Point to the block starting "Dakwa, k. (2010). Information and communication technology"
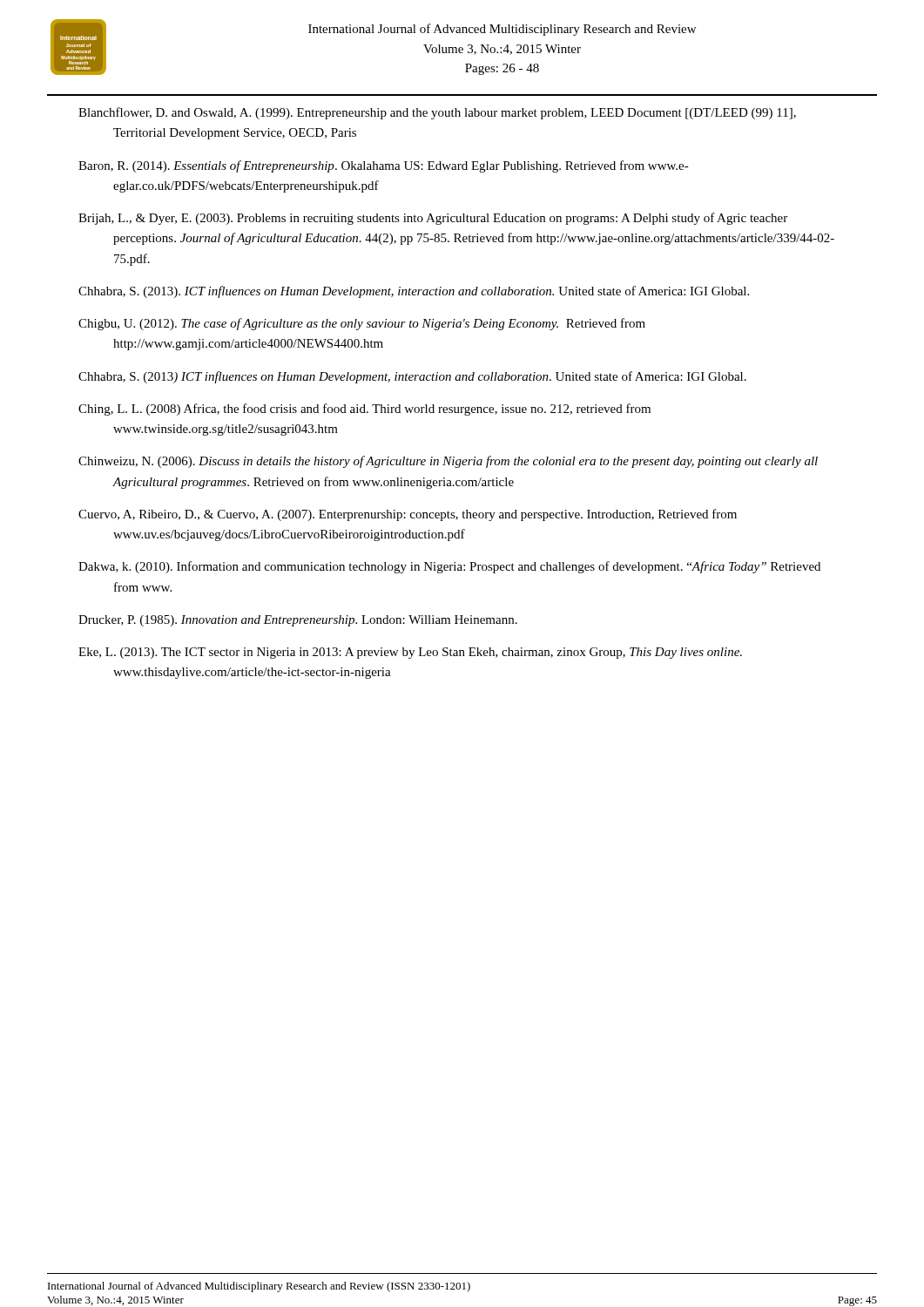This screenshot has width=924, height=1307. tap(450, 577)
